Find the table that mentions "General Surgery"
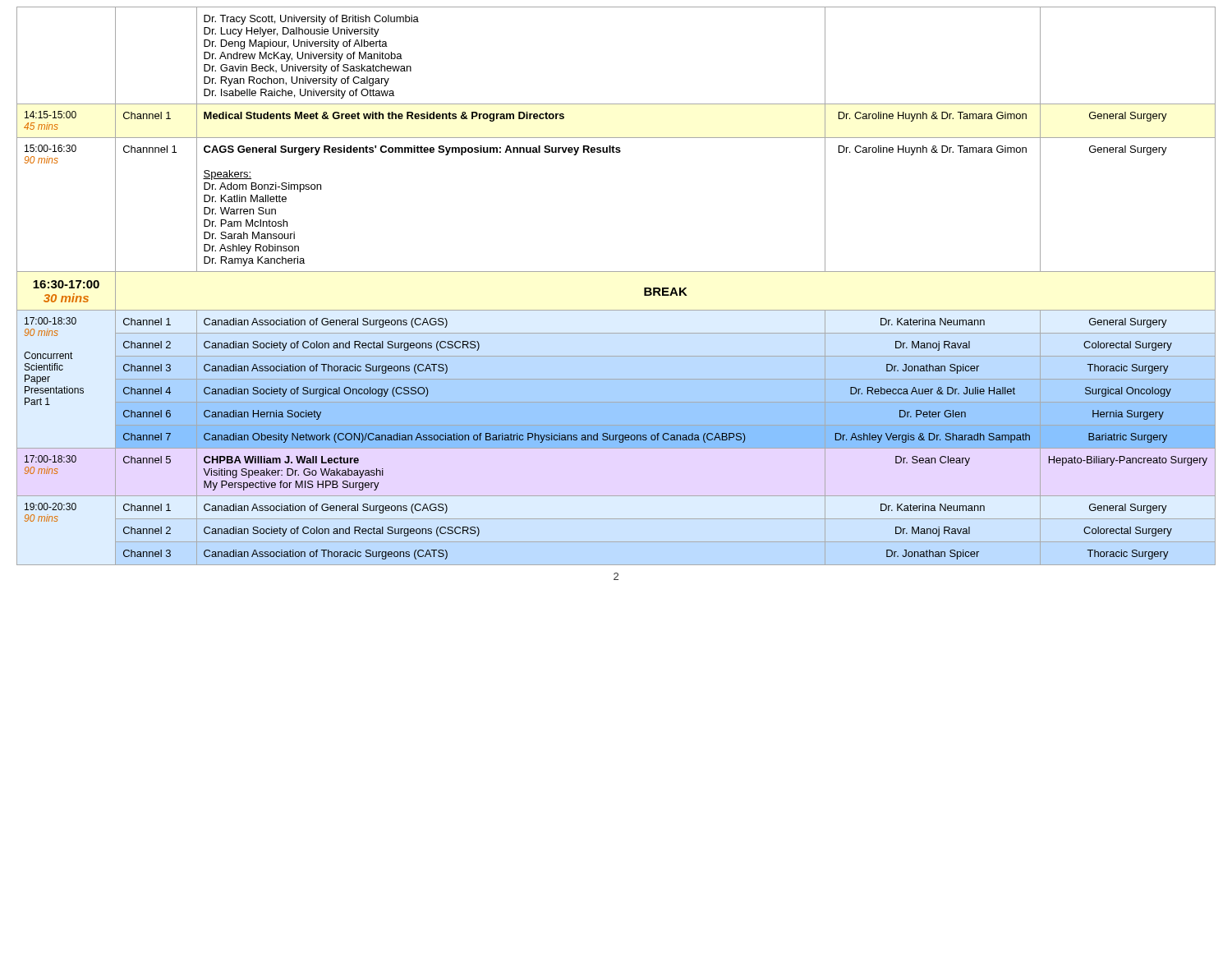This screenshot has height=953, width=1232. click(x=616, y=286)
